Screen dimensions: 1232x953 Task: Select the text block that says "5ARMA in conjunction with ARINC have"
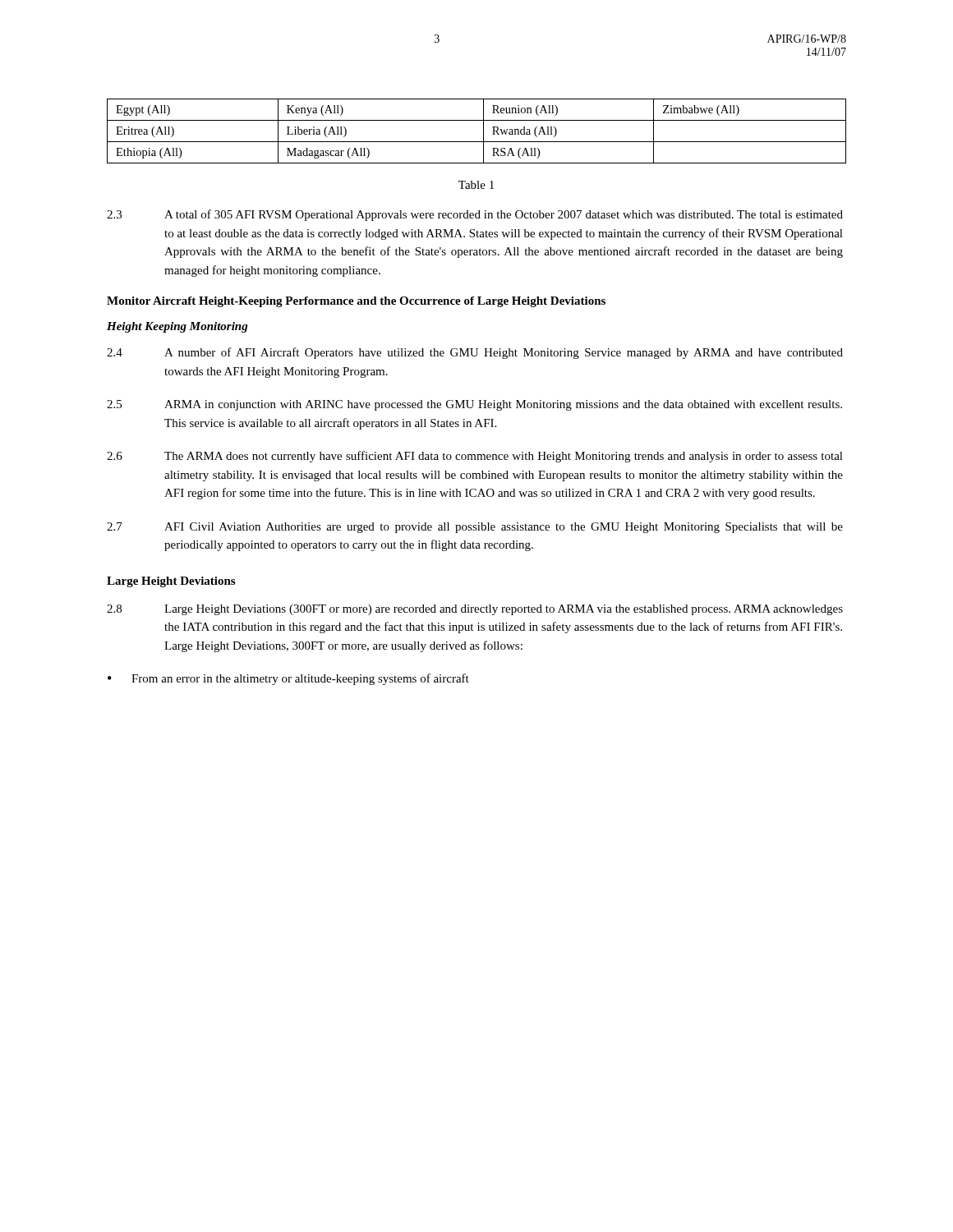click(475, 414)
